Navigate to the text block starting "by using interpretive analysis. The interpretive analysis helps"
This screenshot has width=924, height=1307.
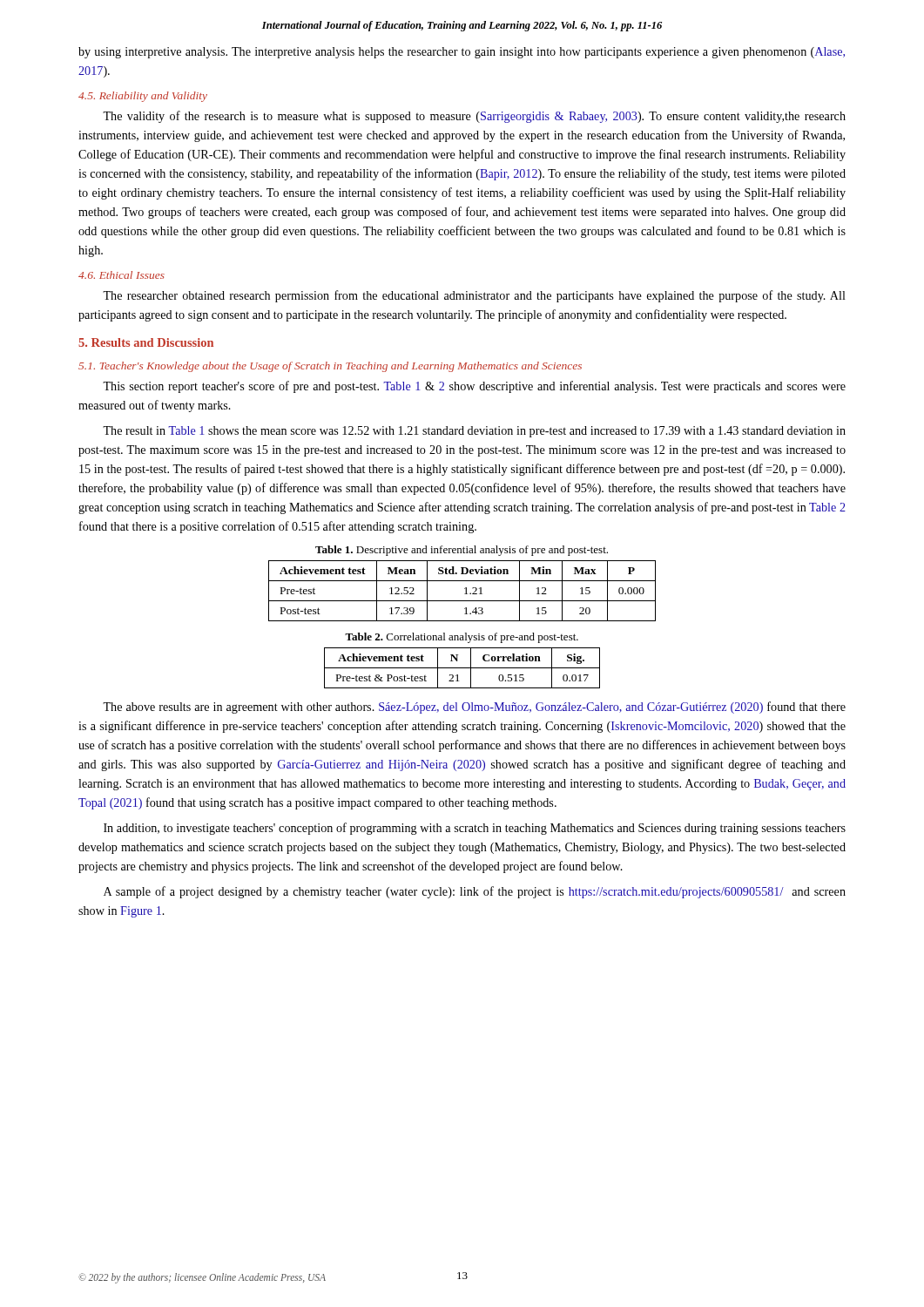[x=462, y=61]
